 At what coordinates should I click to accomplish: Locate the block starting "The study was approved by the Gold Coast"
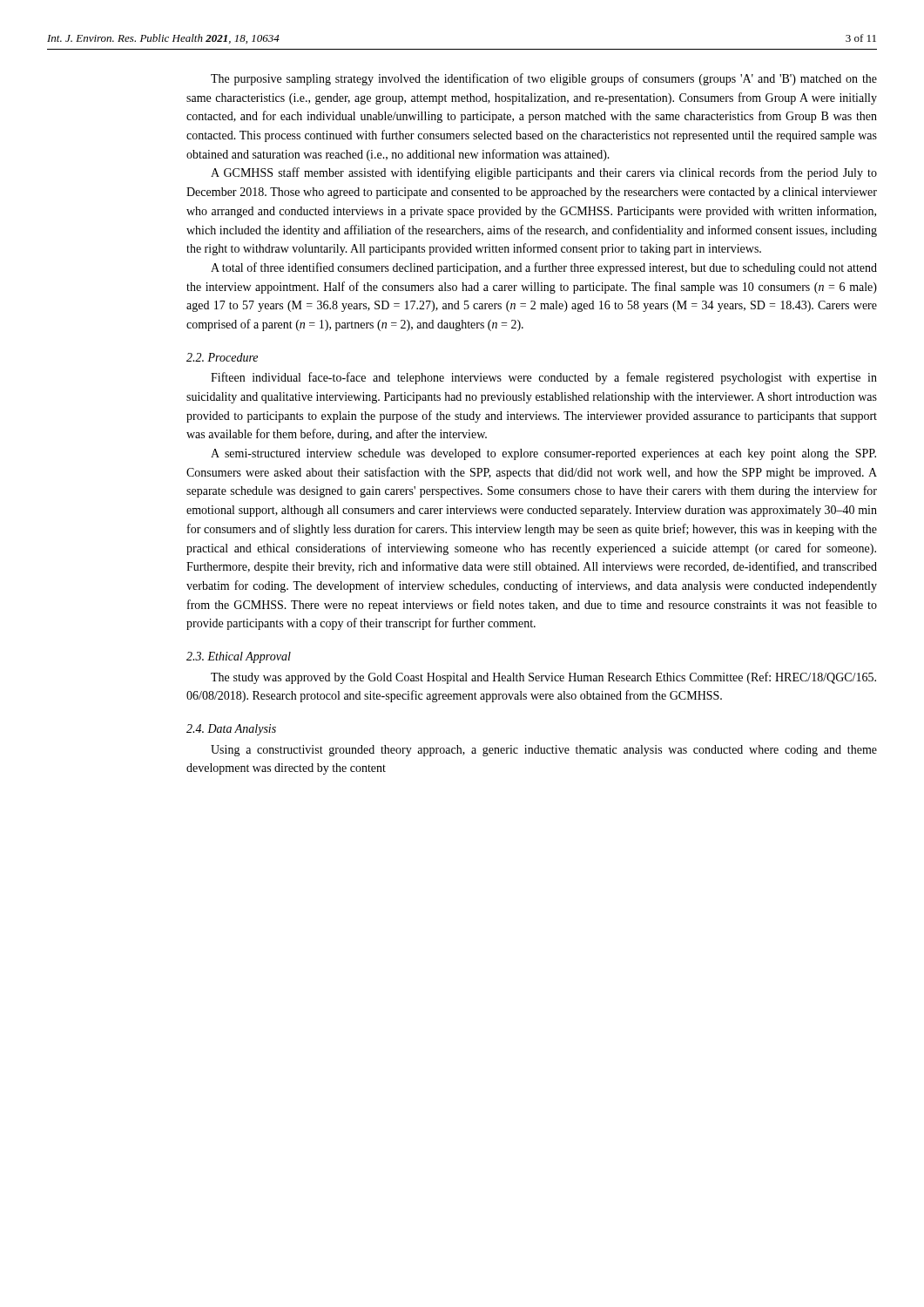tap(532, 687)
